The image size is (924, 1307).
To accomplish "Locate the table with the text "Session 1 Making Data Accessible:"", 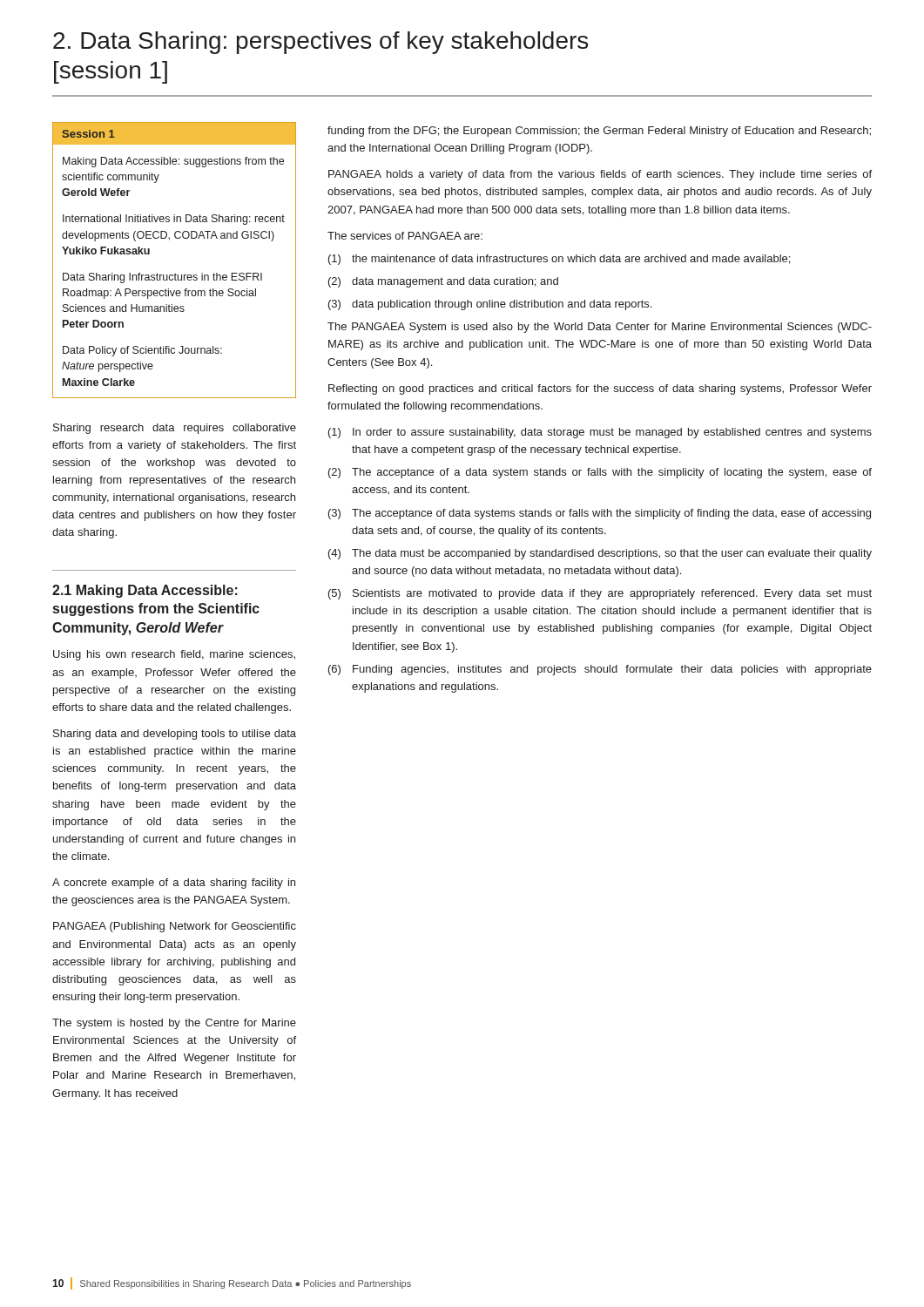I will pos(174,260).
